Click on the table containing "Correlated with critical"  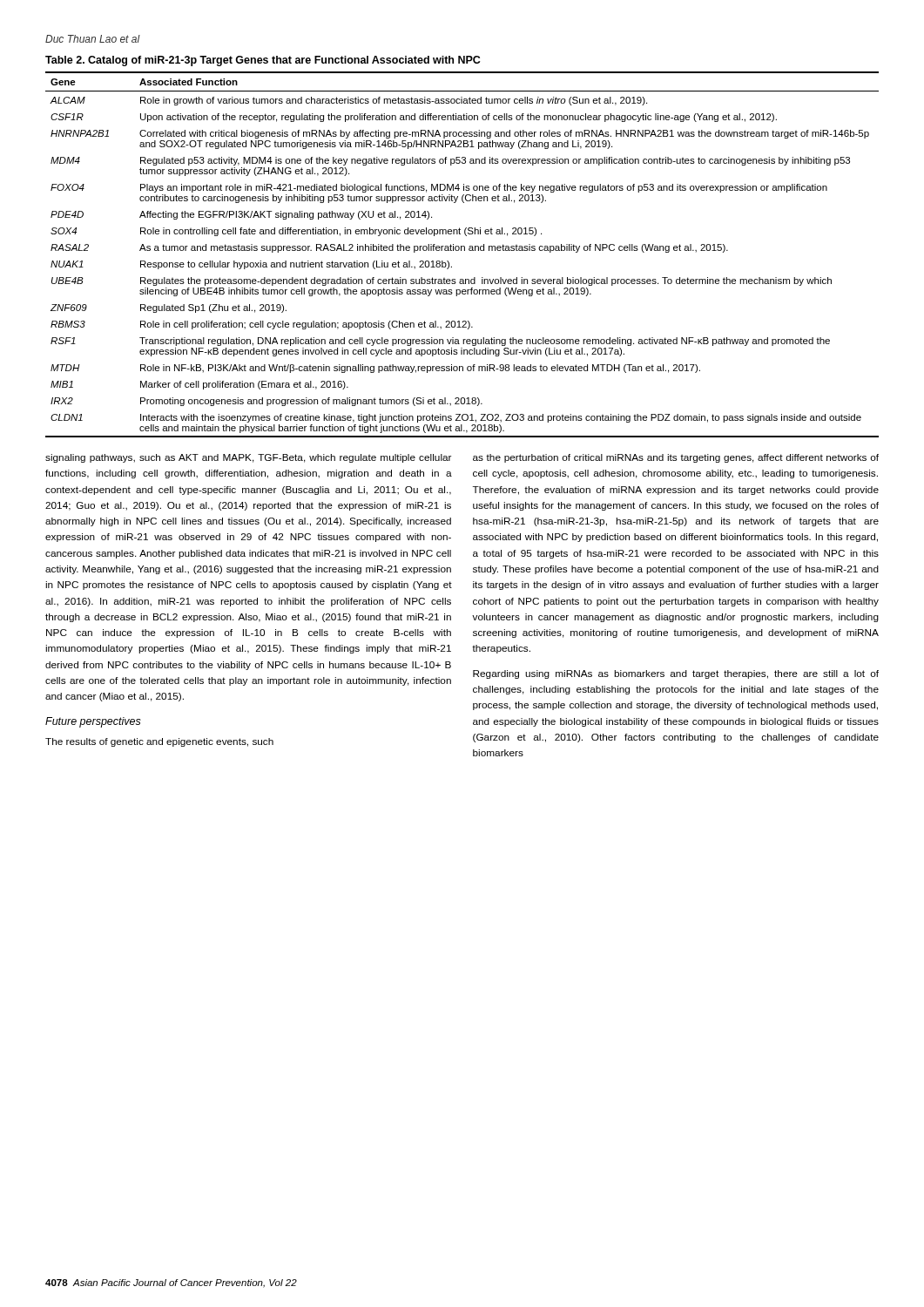click(x=462, y=254)
